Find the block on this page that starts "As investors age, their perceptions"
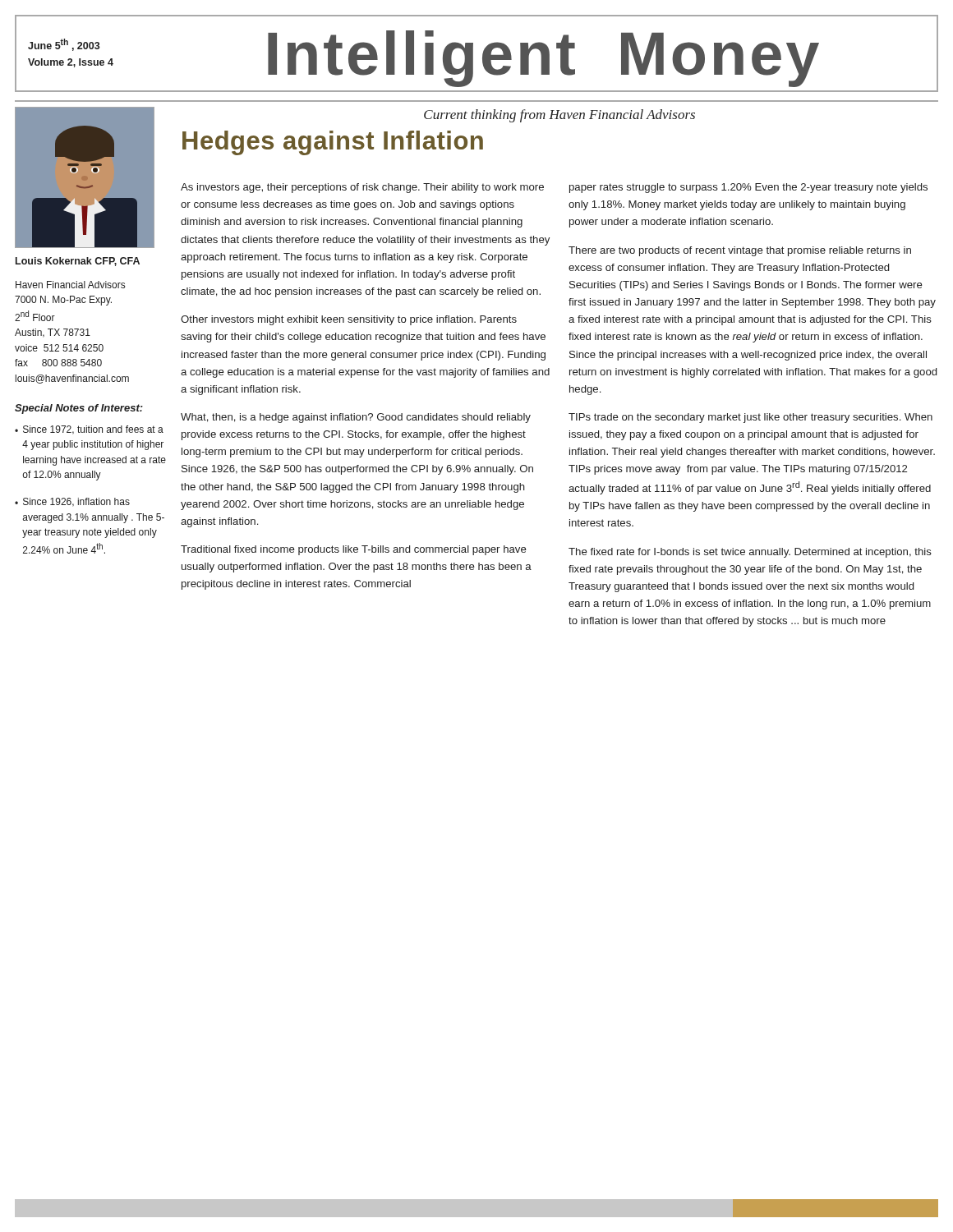953x1232 pixels. pyautogui.click(x=366, y=385)
